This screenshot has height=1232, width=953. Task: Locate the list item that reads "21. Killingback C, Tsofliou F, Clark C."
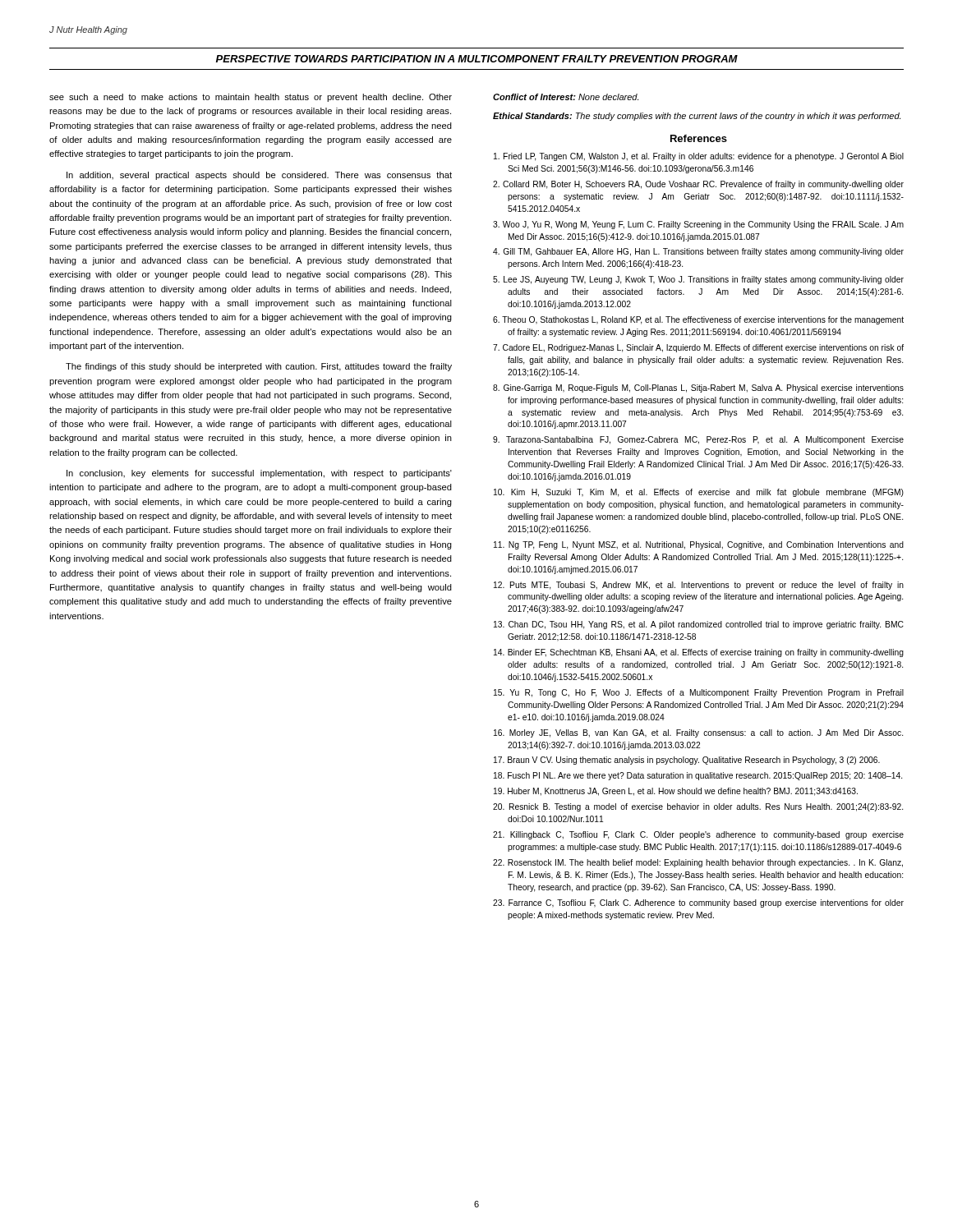pos(698,841)
